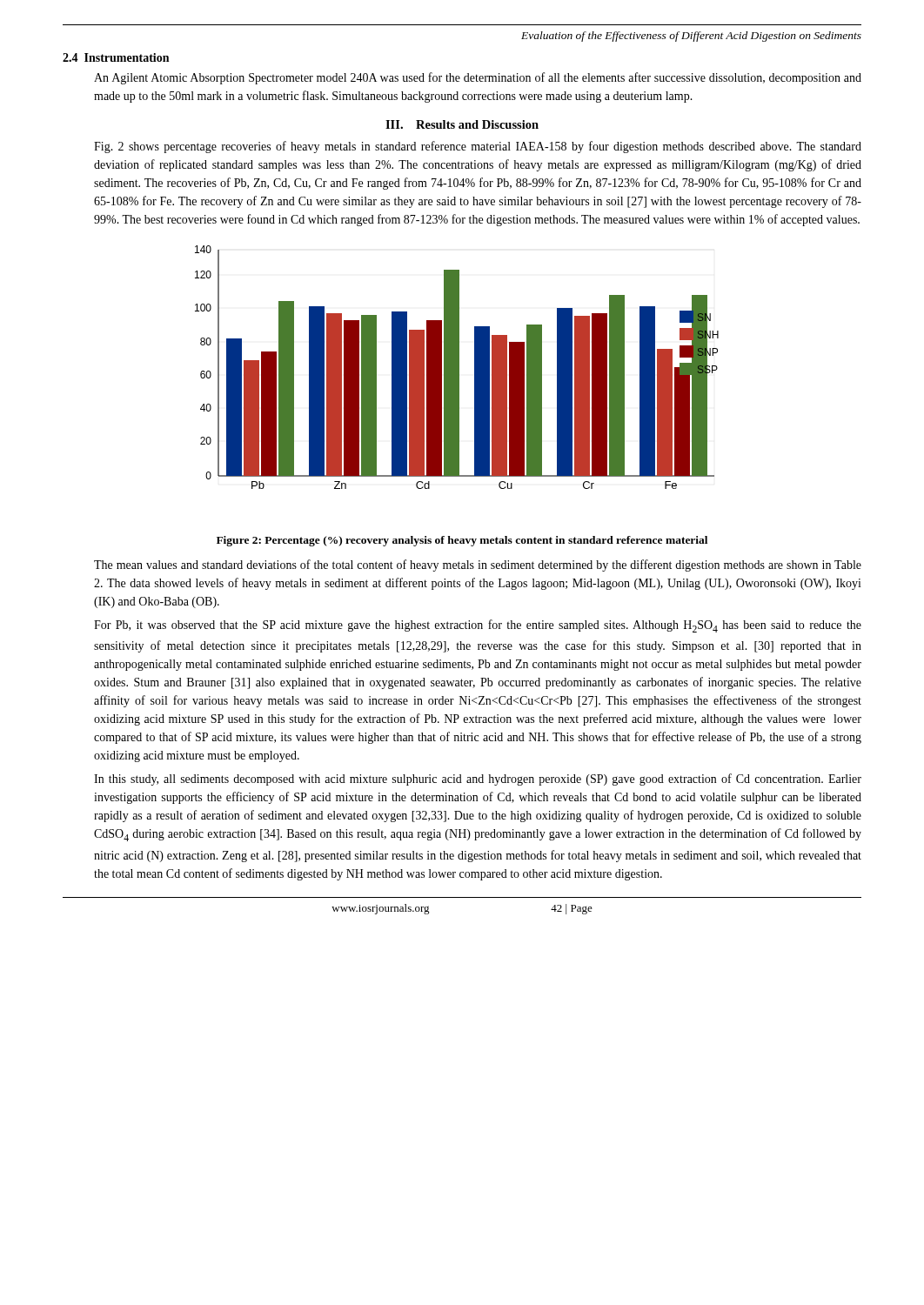Viewport: 924px width, 1305px height.
Task: Locate the text block that says "For Pb, it was observed that the"
Action: click(x=478, y=690)
